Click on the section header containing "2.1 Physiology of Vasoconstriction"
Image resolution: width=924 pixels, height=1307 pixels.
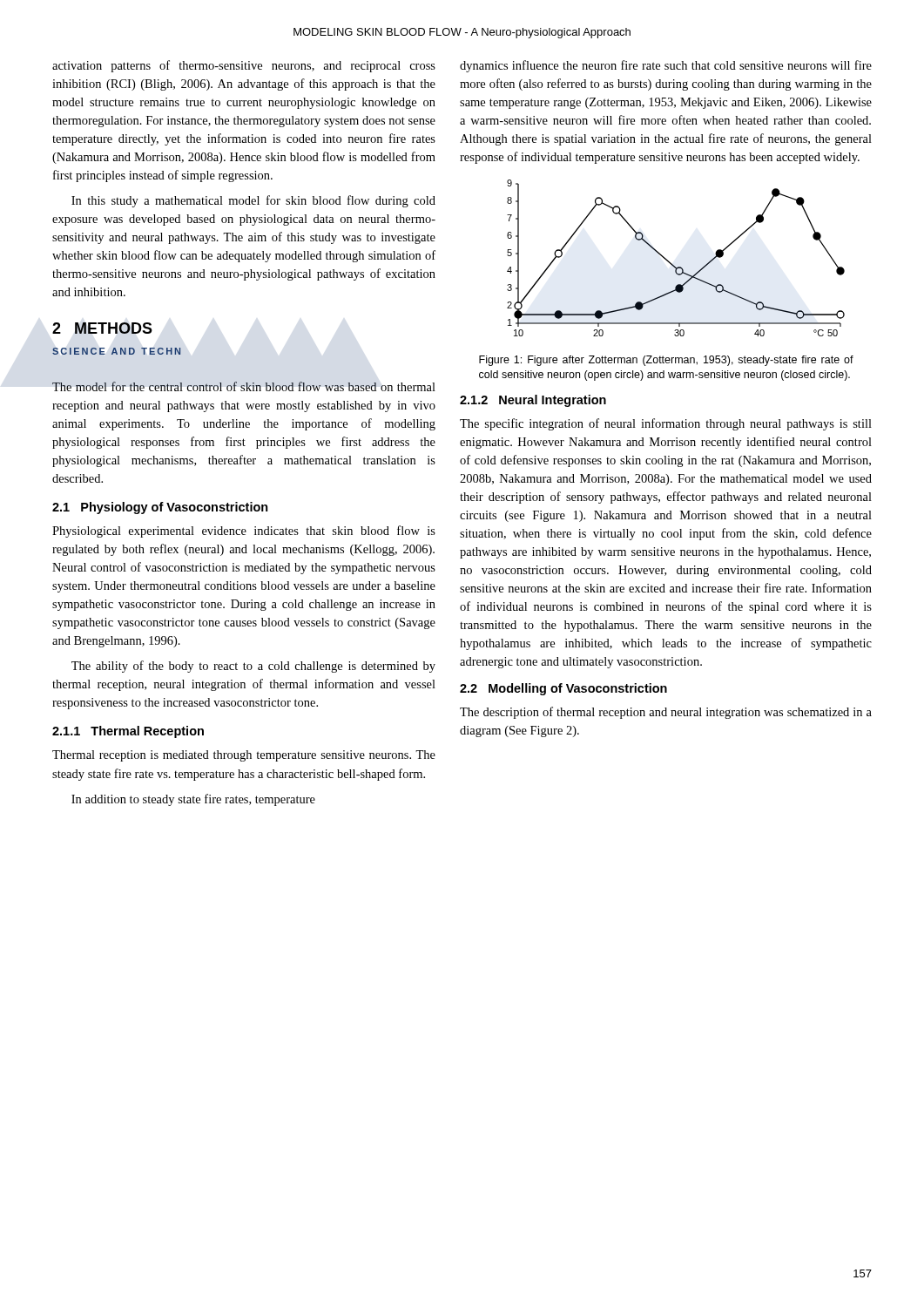pyautogui.click(x=160, y=507)
